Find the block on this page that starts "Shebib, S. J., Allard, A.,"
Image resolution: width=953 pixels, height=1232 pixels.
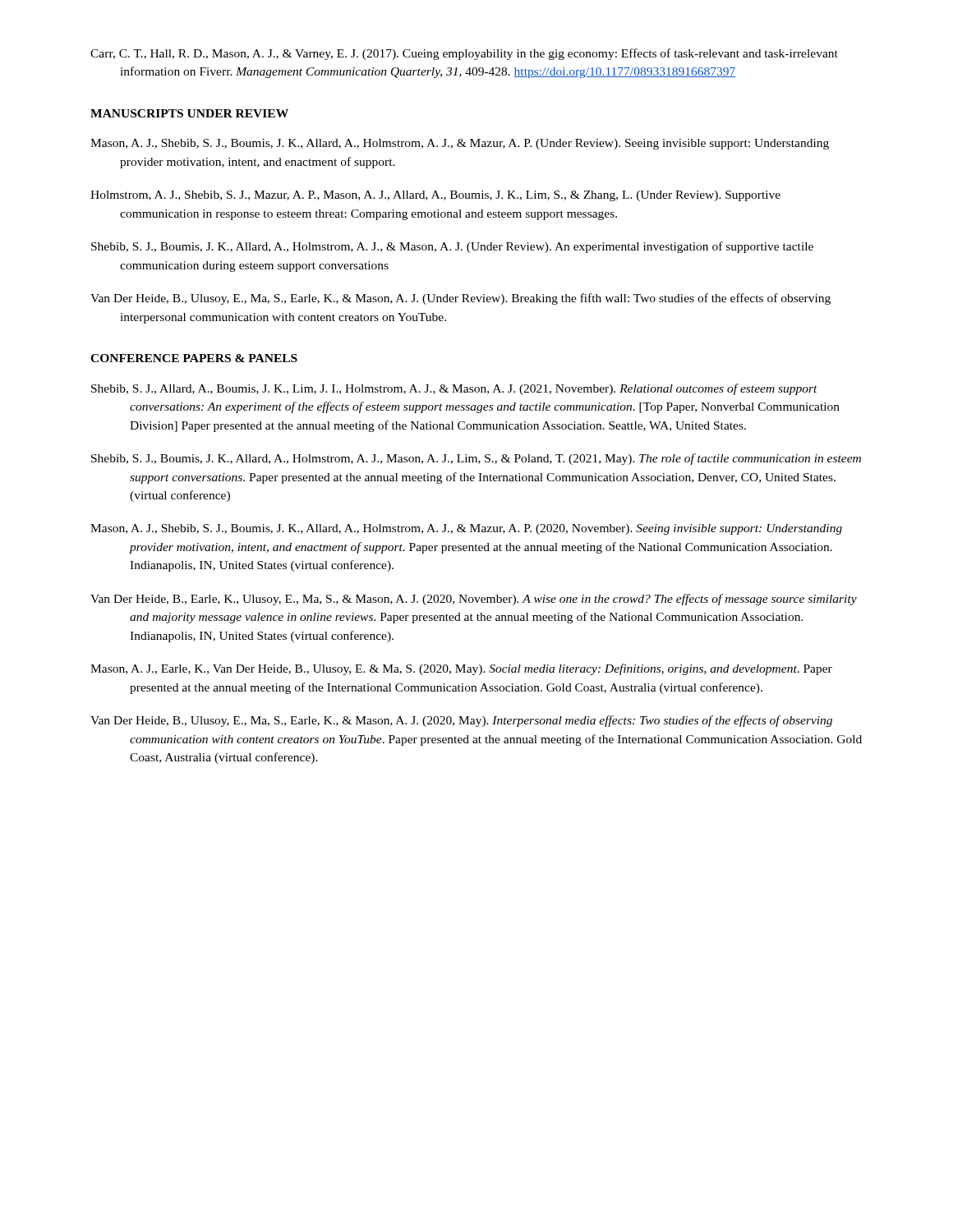pos(465,406)
